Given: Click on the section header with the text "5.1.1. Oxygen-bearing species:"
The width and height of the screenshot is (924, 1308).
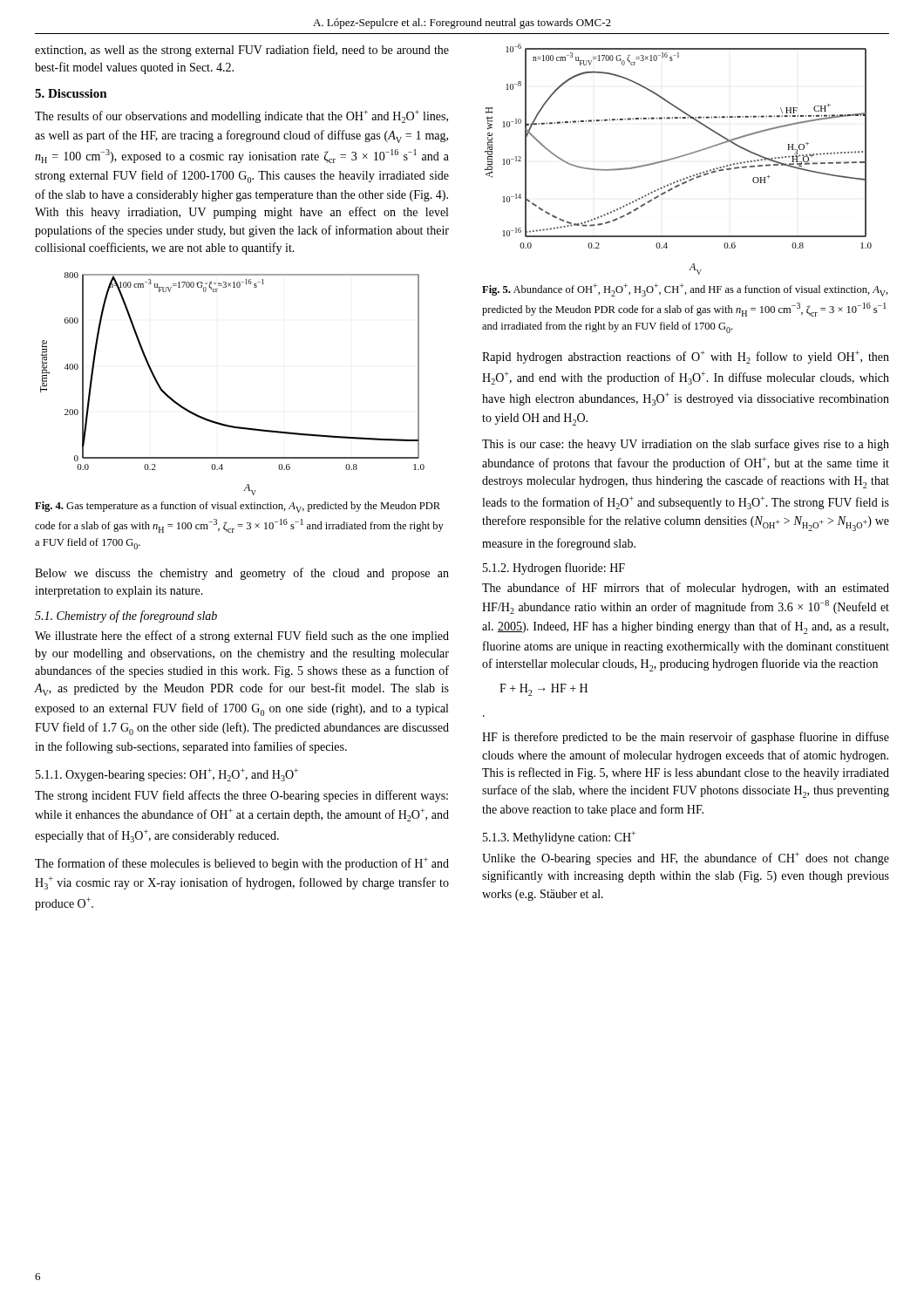Looking at the screenshot, I should (x=167, y=774).
